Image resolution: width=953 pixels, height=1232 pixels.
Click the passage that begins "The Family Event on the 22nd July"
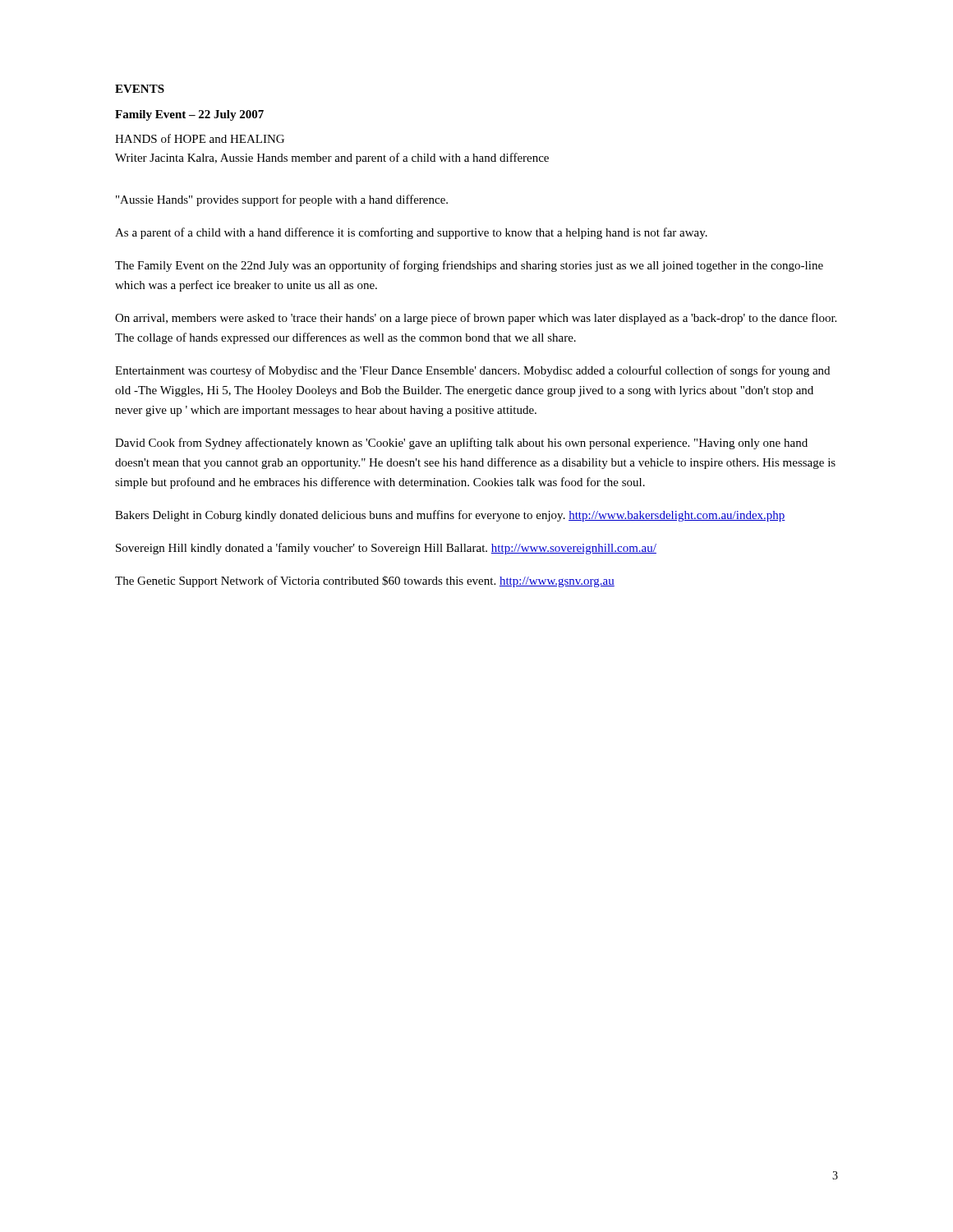[x=469, y=275]
